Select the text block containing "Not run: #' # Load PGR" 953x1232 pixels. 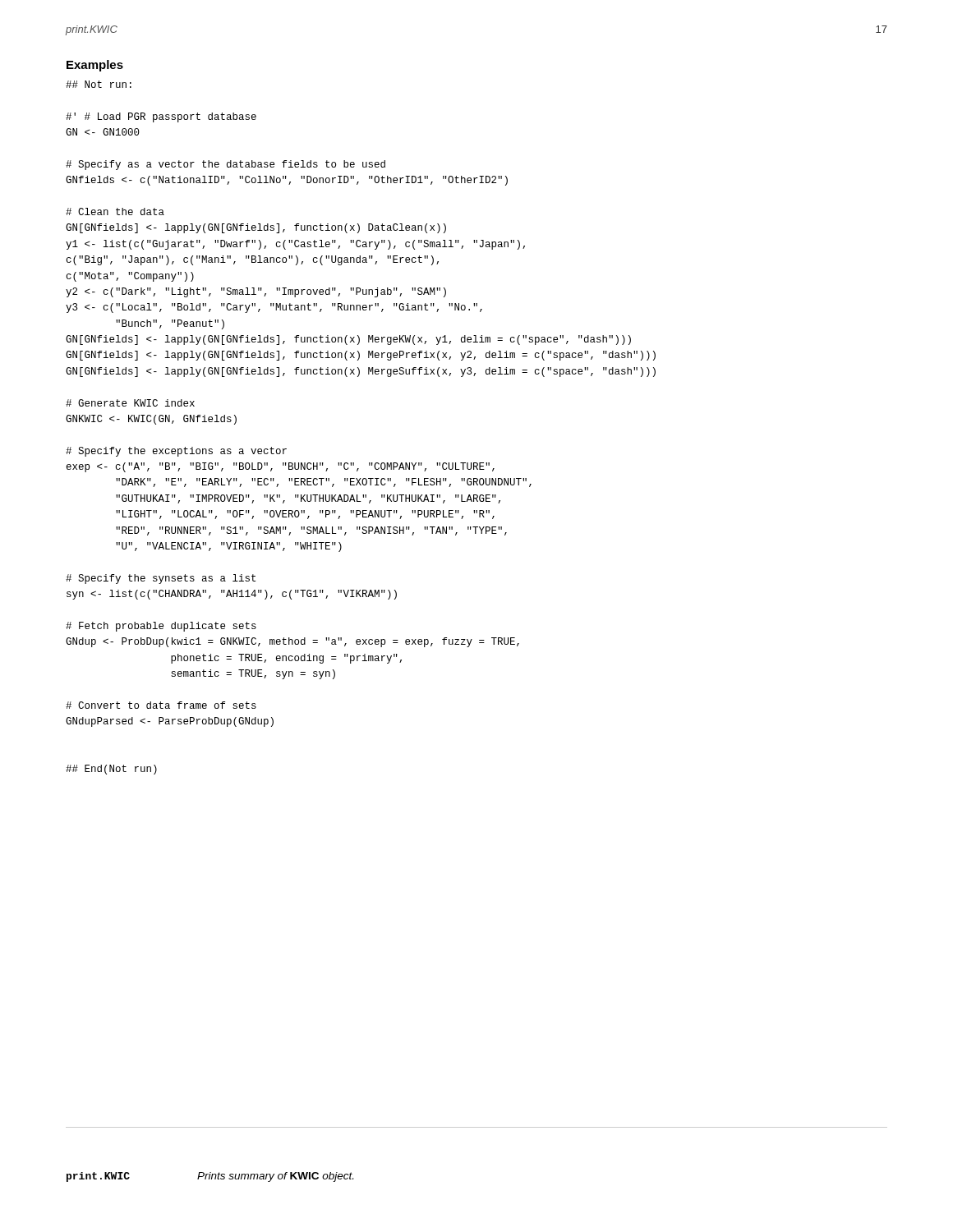click(x=99, y=84)
